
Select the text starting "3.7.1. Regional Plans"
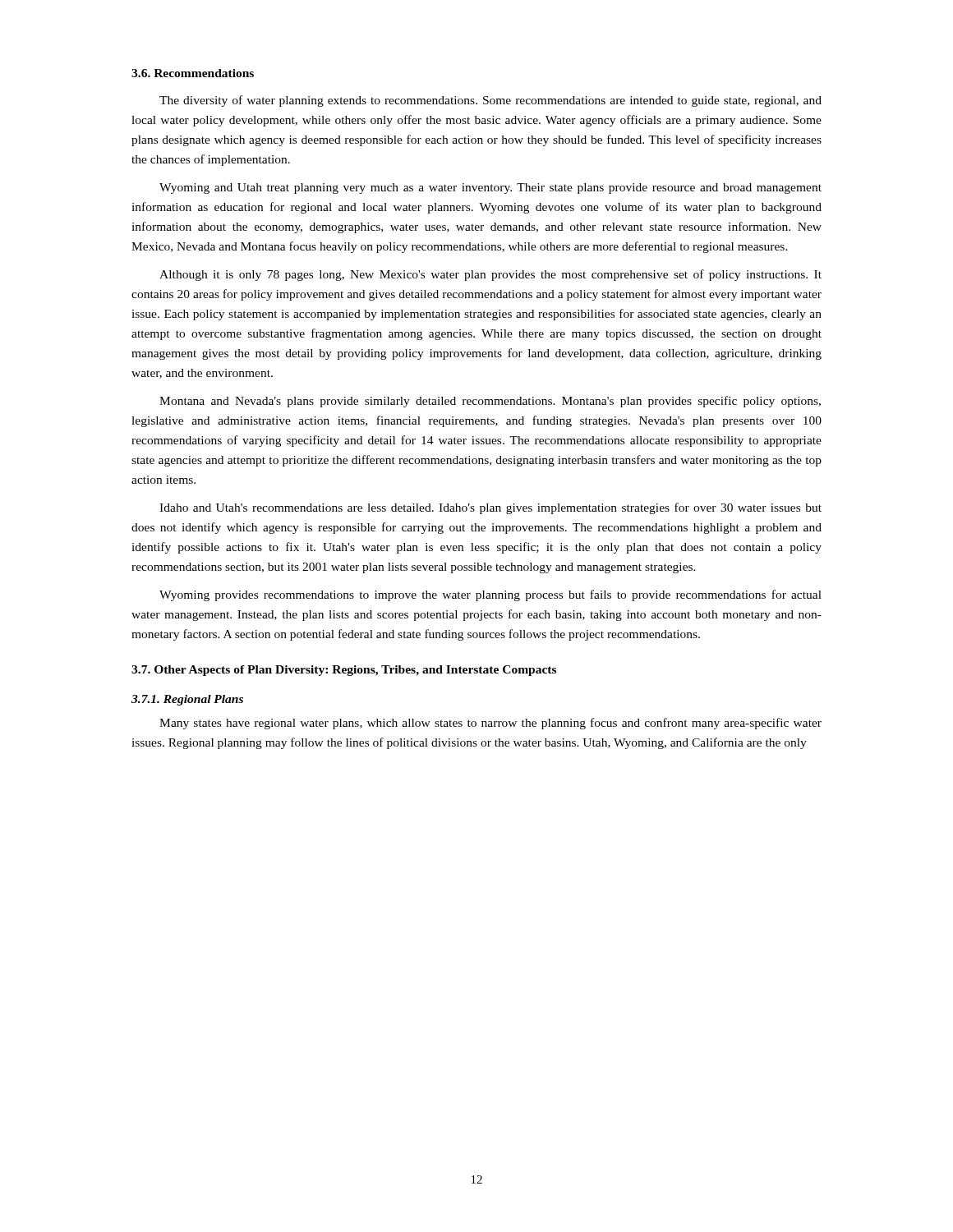[x=187, y=700]
